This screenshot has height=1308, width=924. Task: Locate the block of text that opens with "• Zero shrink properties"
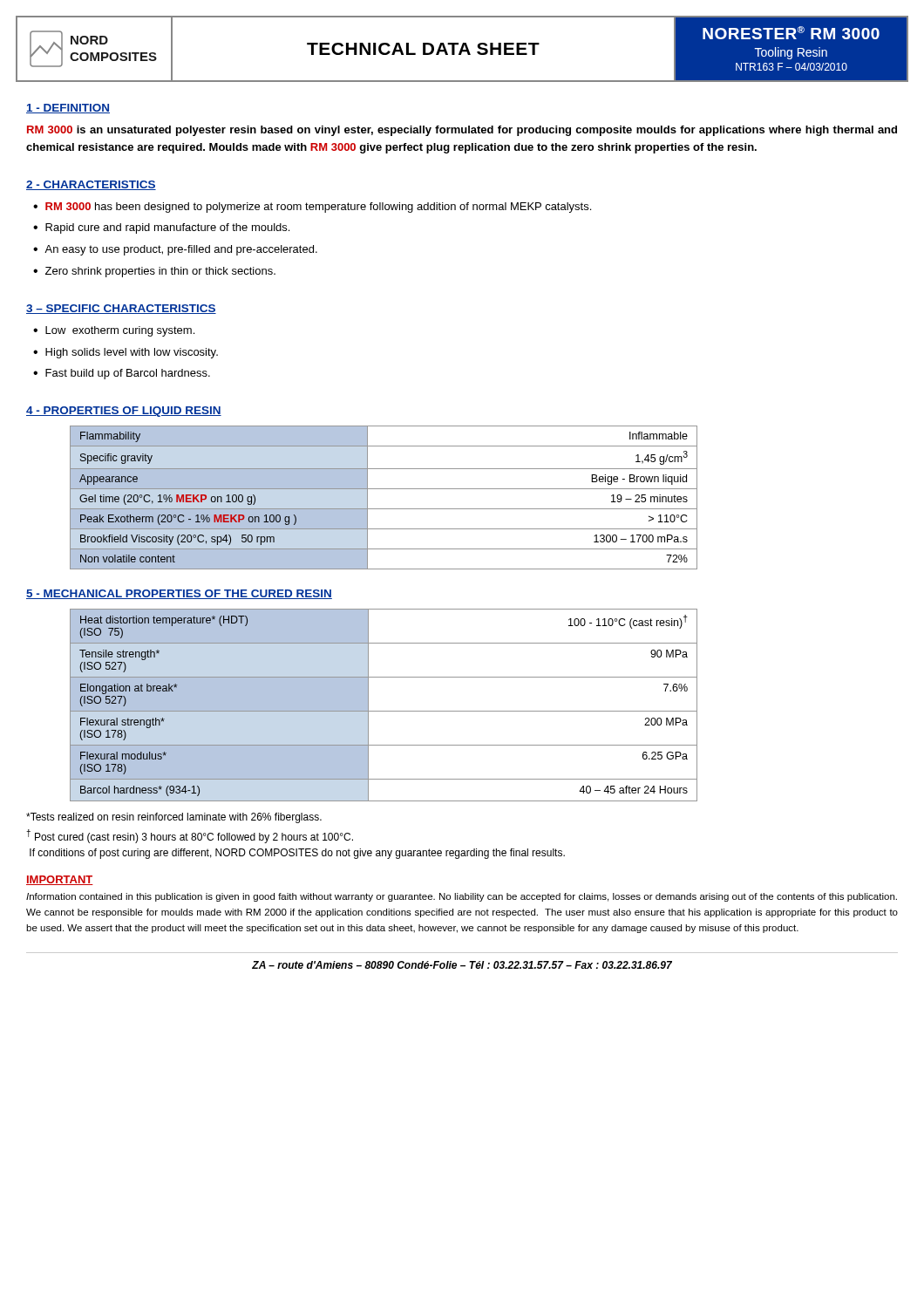[155, 272]
